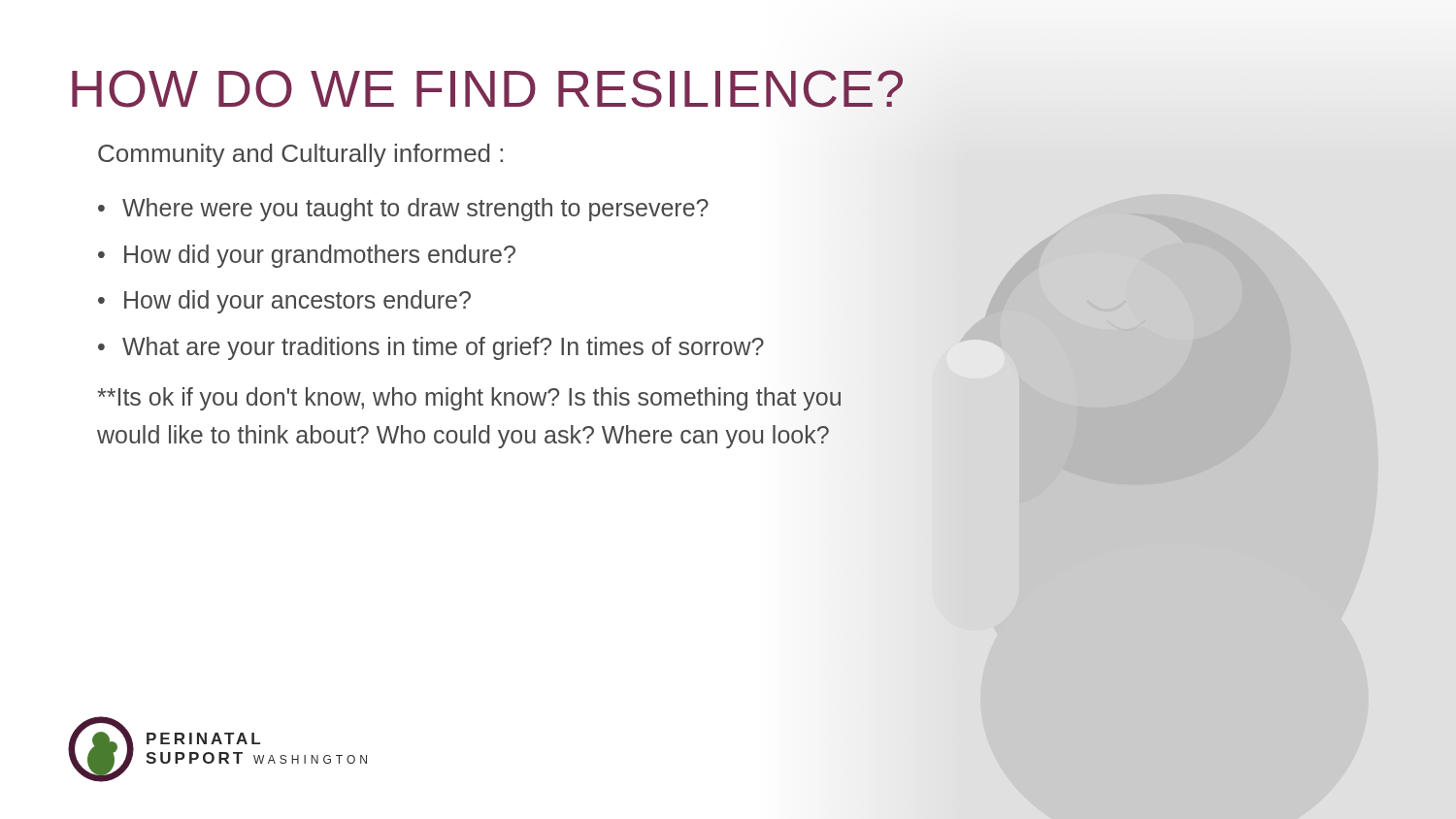Select the title containing "HOW DO WE FIND RESILIENCE?"
Image resolution: width=1456 pixels, height=819 pixels.
487,88
